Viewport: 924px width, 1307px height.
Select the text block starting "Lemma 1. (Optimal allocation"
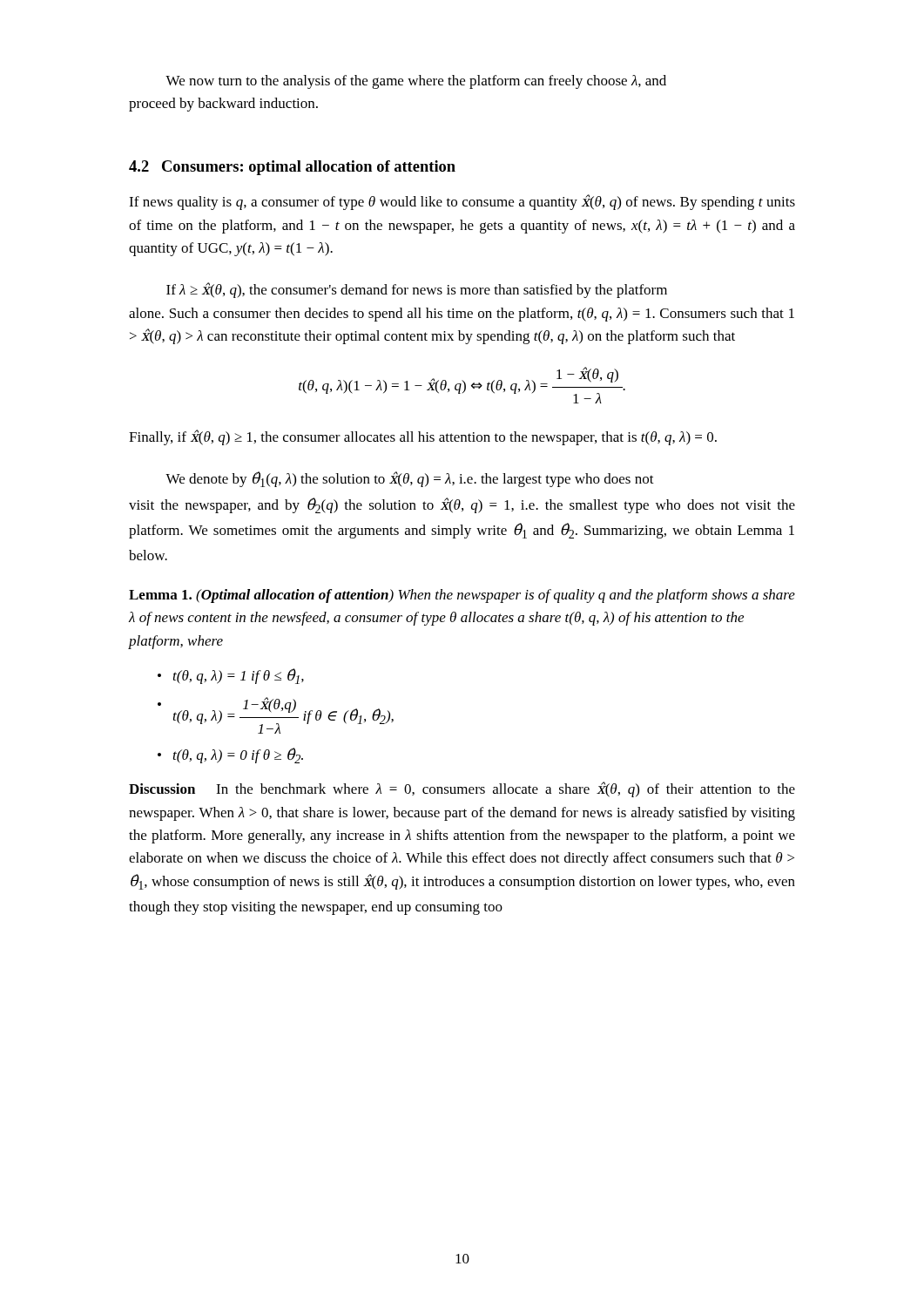(462, 617)
